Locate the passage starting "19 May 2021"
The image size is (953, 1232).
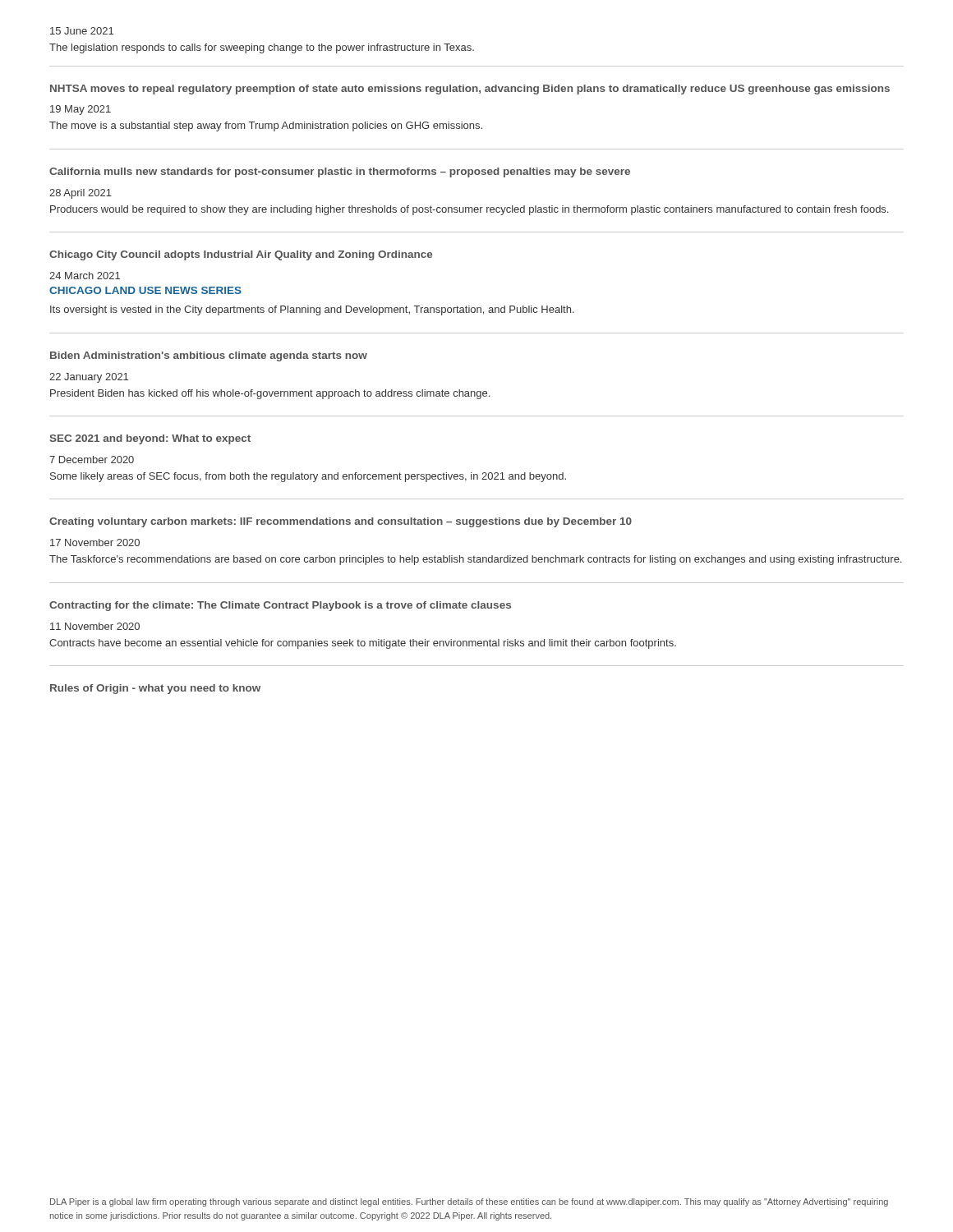[x=80, y=109]
